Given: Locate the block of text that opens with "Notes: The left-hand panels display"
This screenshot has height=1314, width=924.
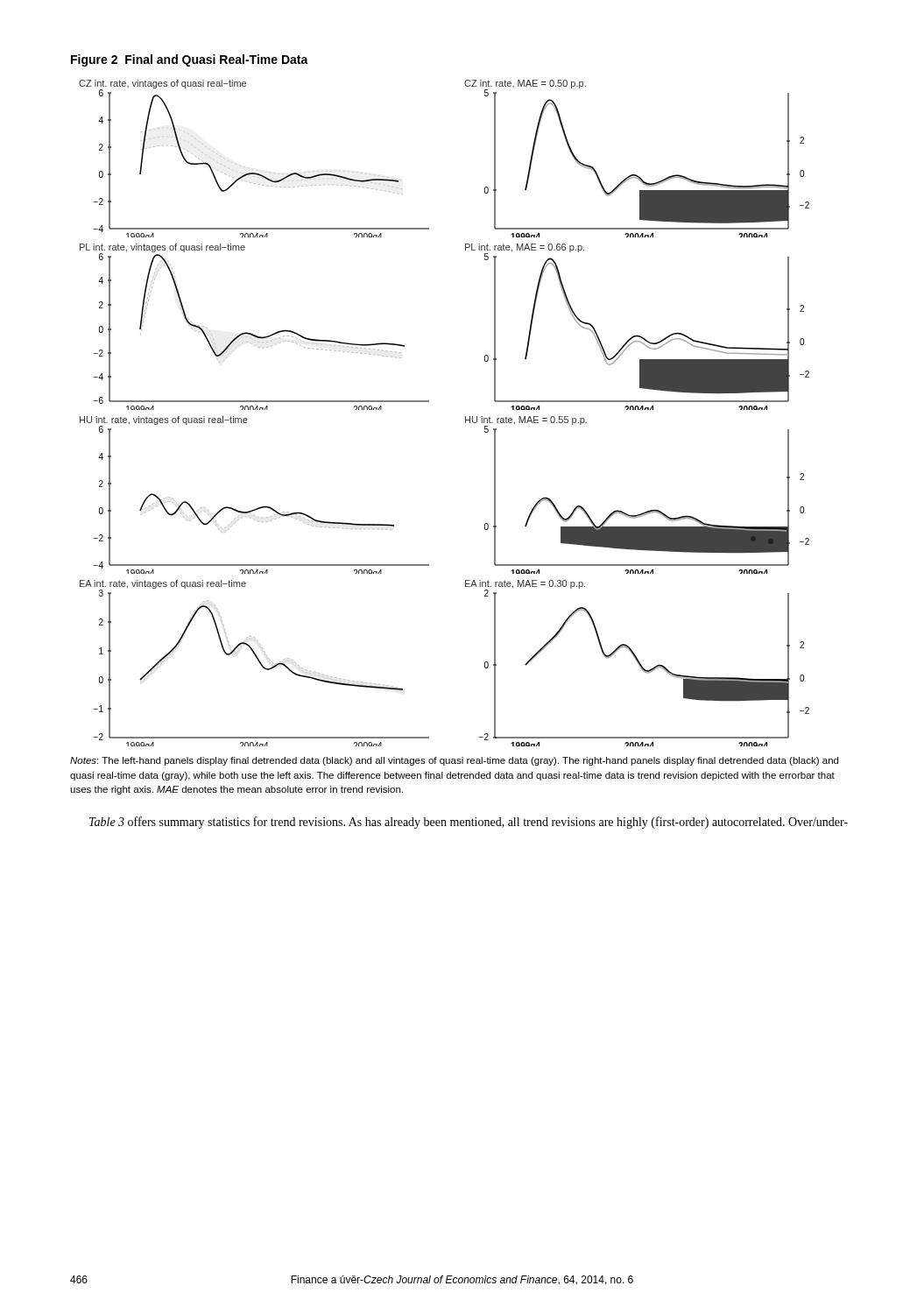Looking at the screenshot, I should [x=455, y=775].
